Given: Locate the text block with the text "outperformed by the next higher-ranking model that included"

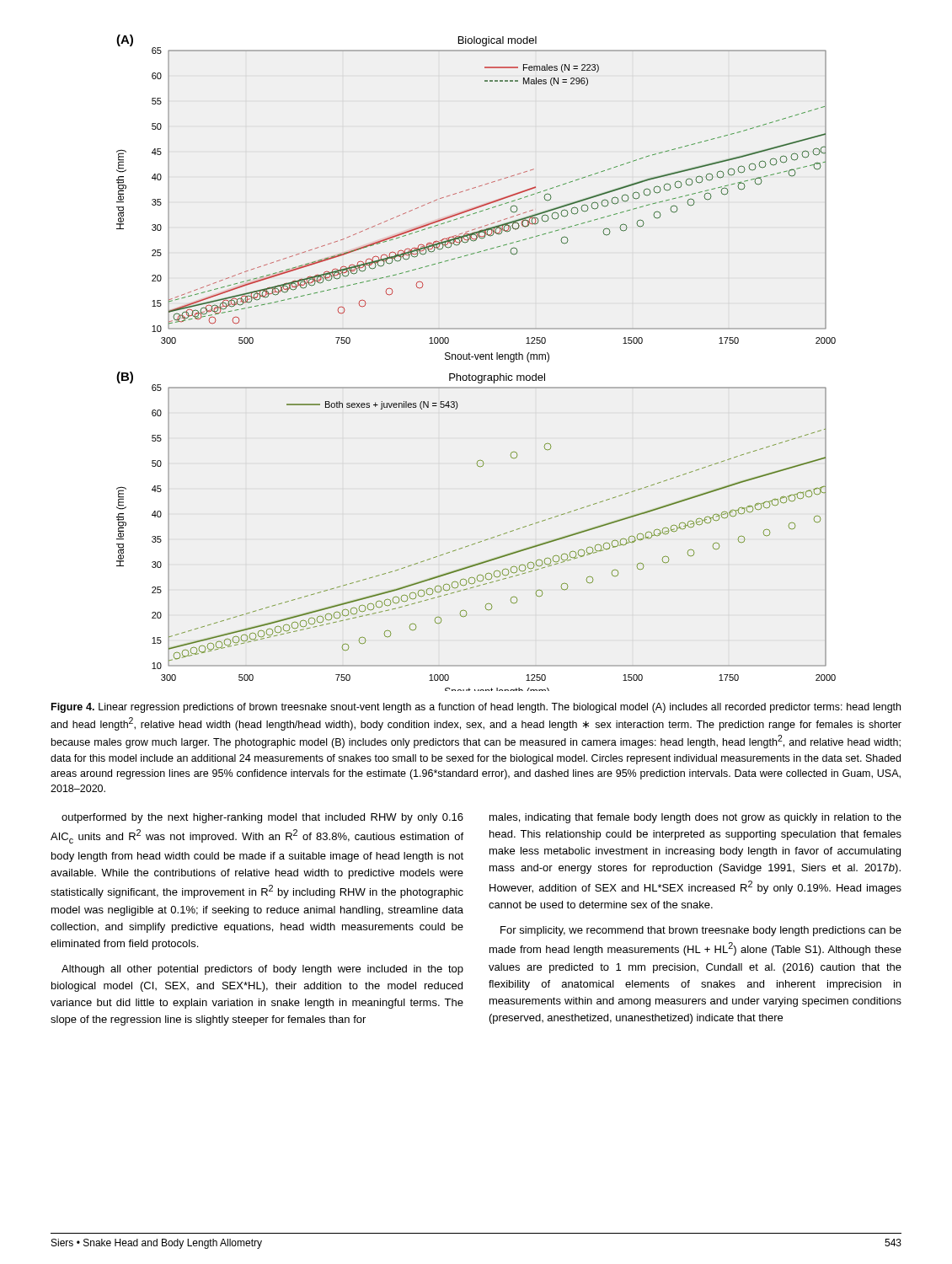Looking at the screenshot, I should click(x=257, y=919).
